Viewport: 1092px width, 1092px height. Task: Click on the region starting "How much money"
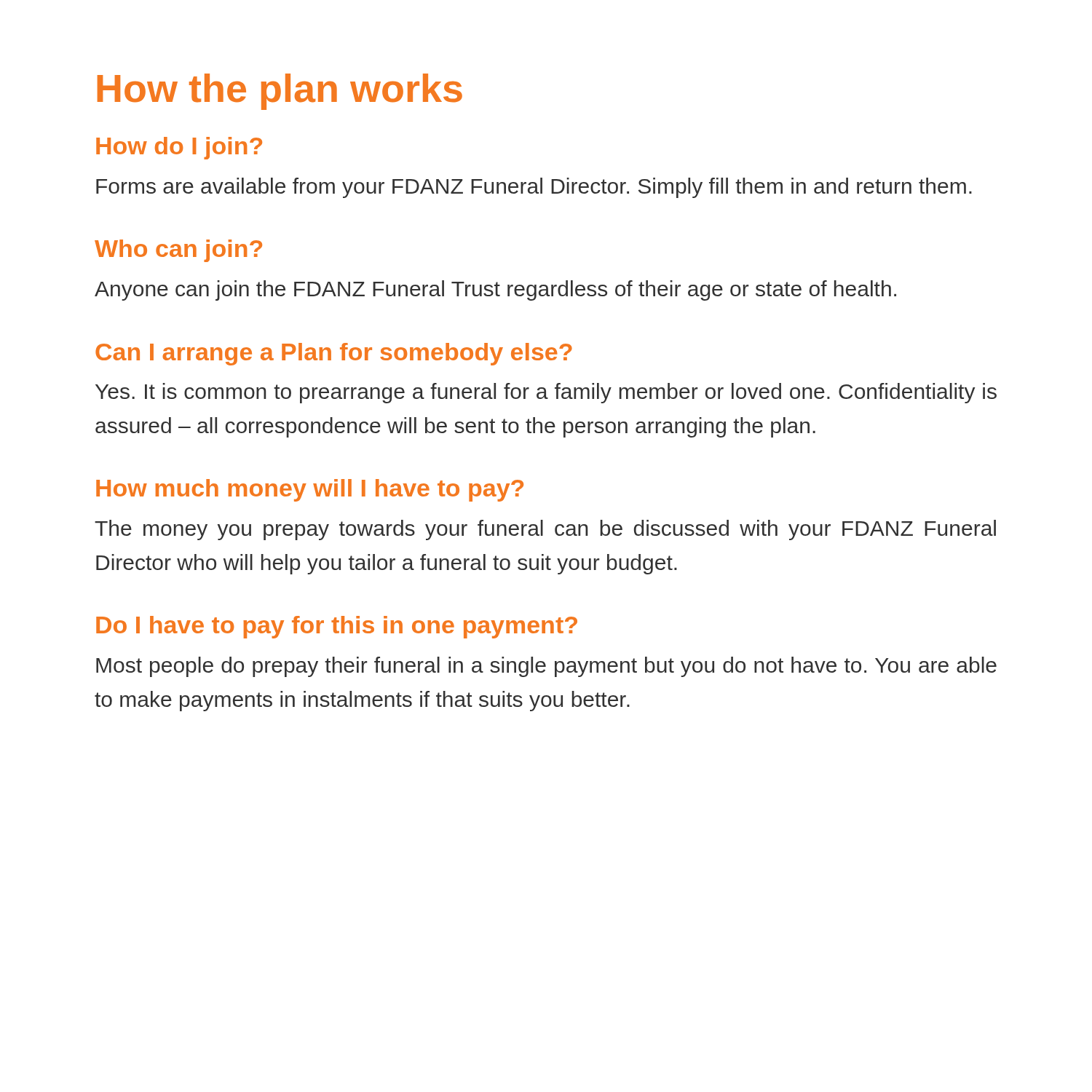(310, 488)
